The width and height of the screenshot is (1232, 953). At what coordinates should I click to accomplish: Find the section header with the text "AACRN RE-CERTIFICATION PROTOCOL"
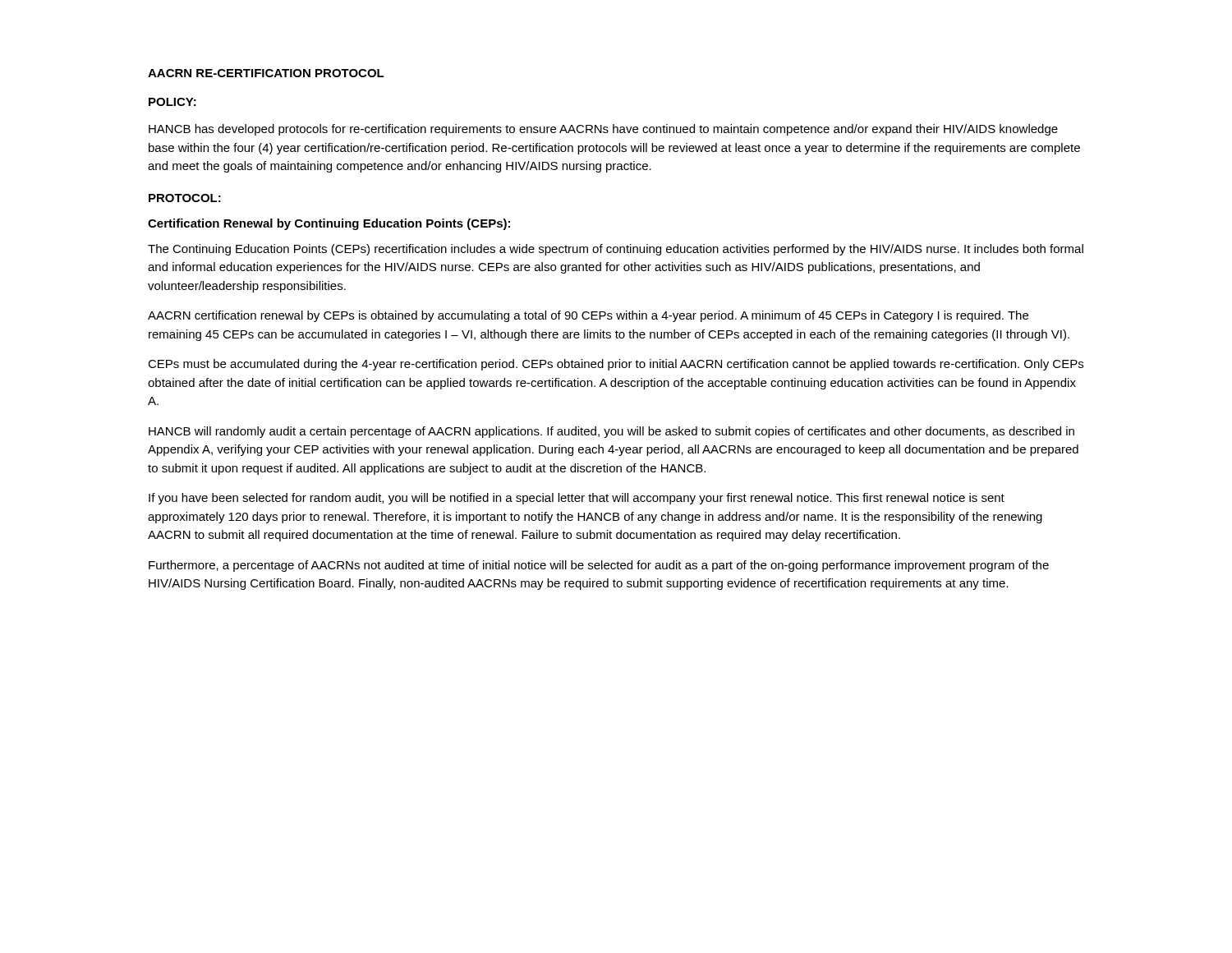pos(266,73)
